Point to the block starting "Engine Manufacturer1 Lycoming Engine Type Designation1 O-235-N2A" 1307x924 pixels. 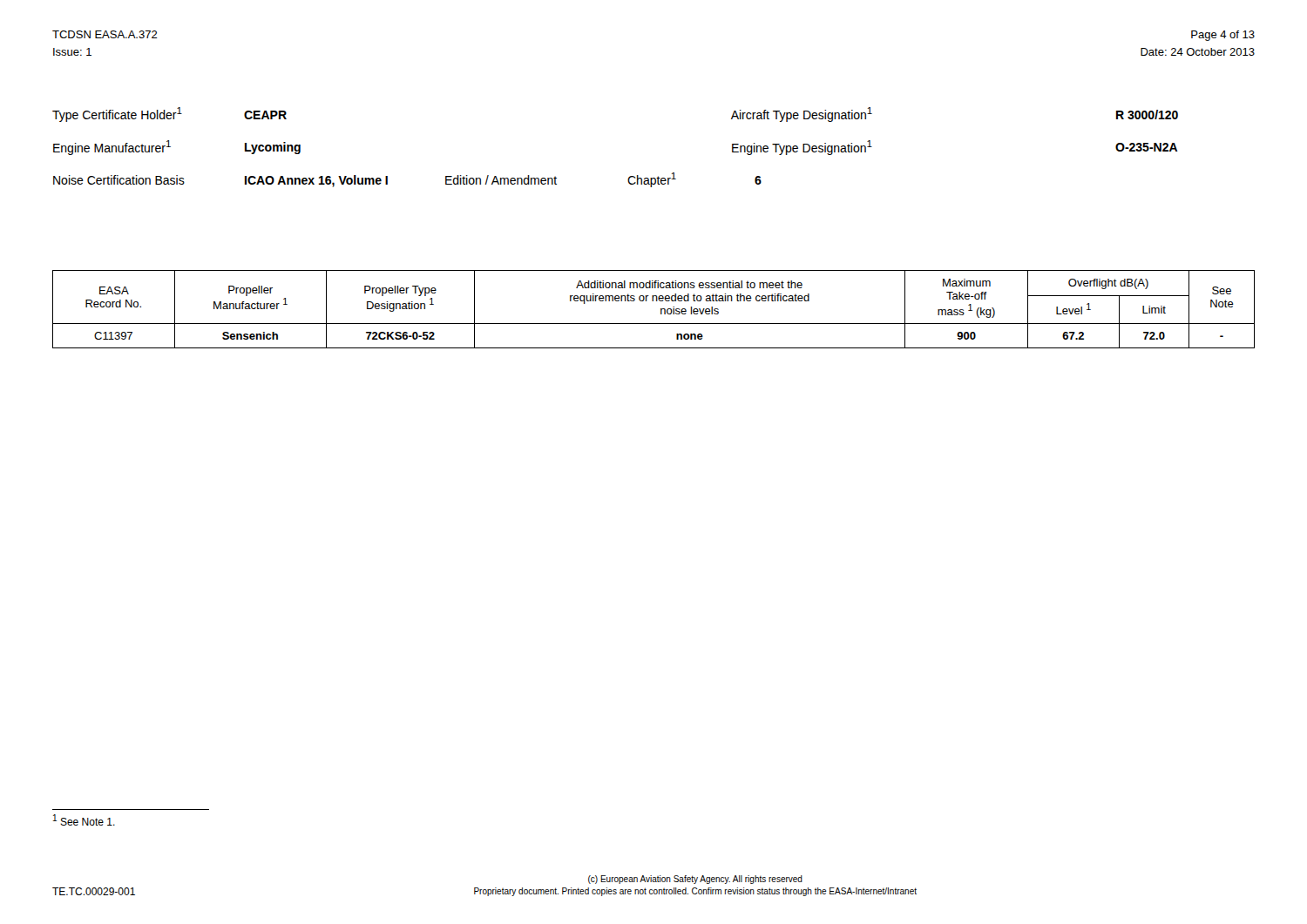109,148
